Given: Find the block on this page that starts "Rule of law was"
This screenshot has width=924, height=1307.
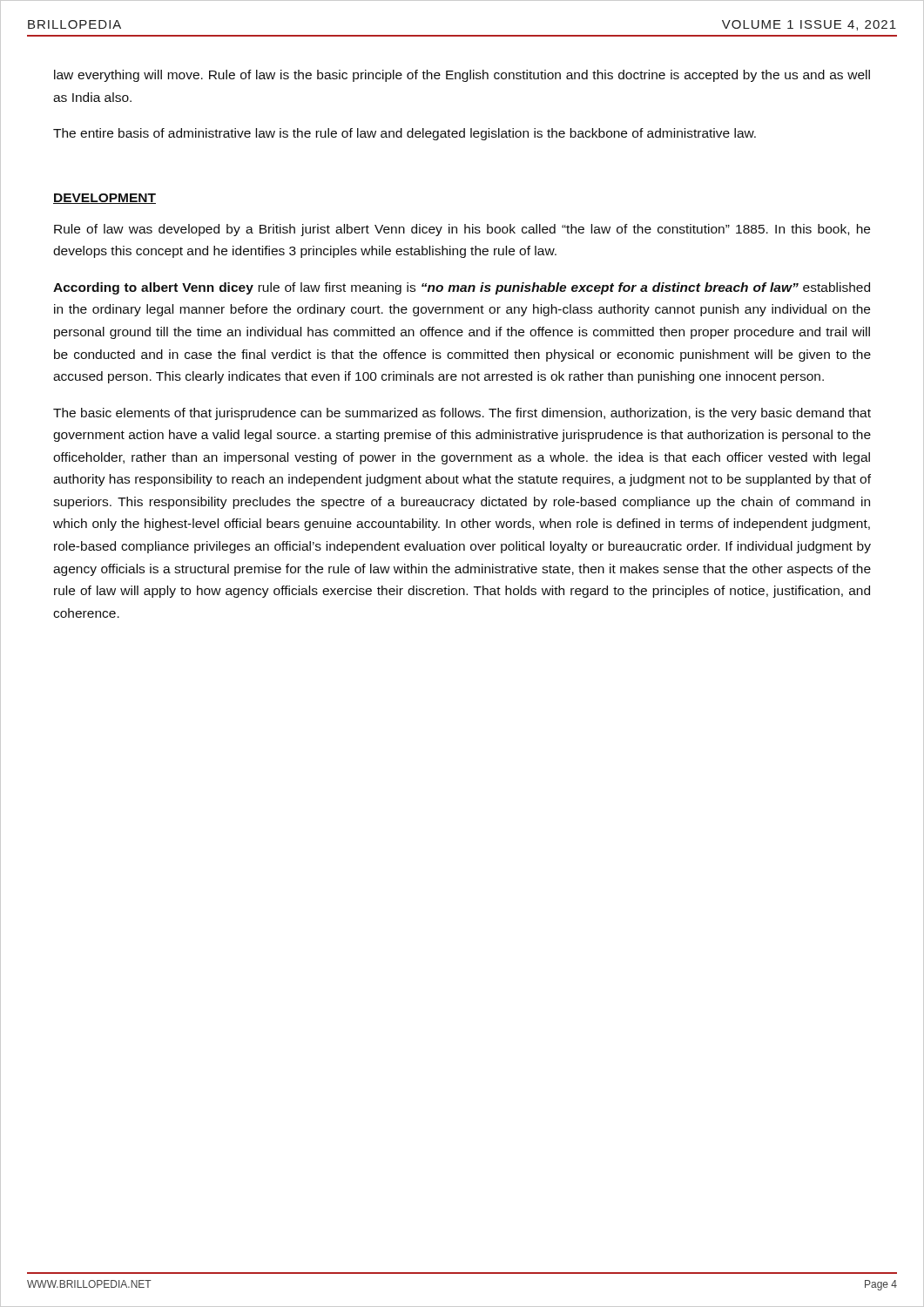Looking at the screenshot, I should pos(462,240).
